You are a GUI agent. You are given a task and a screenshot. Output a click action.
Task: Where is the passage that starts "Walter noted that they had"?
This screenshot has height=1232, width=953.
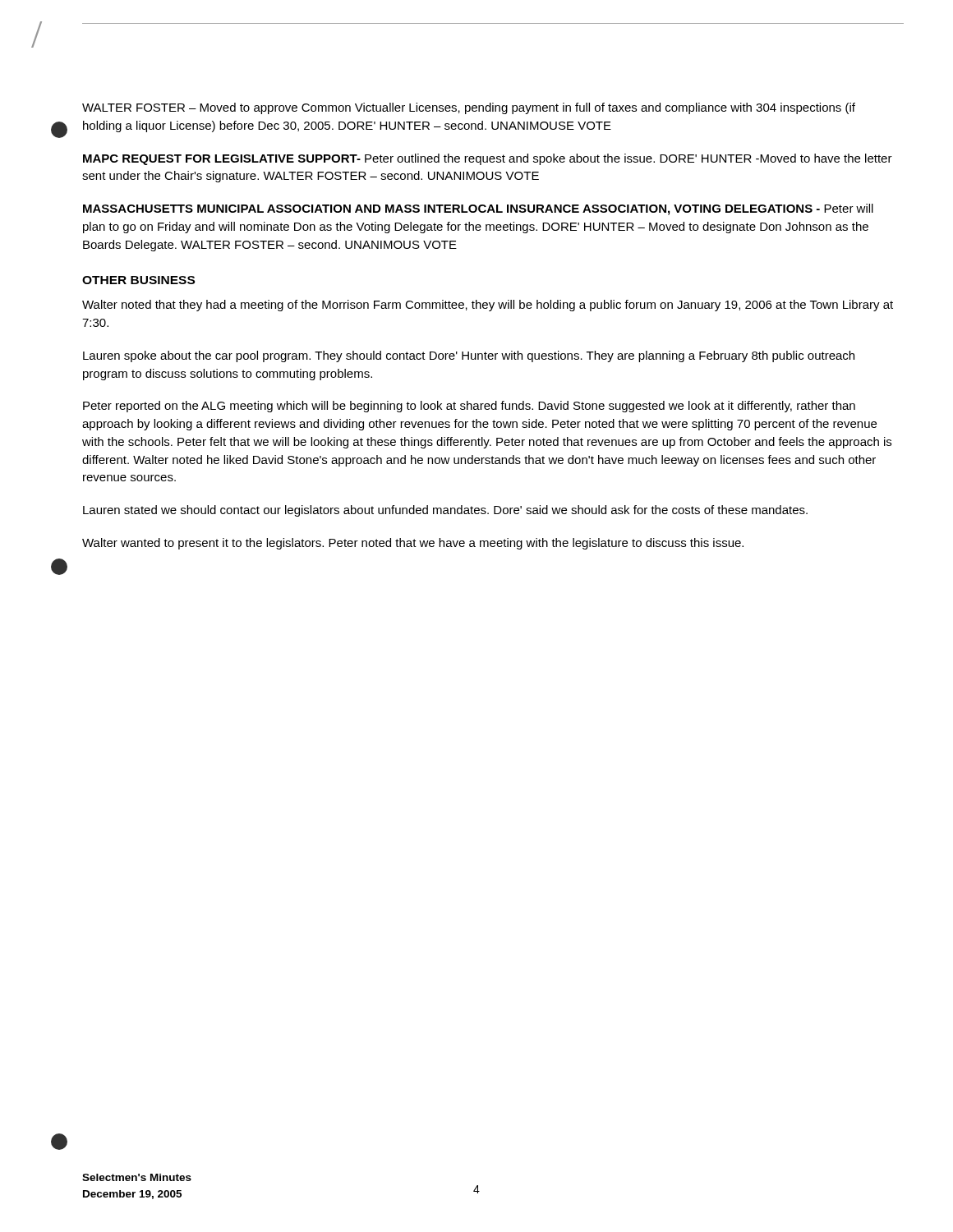coord(489,314)
